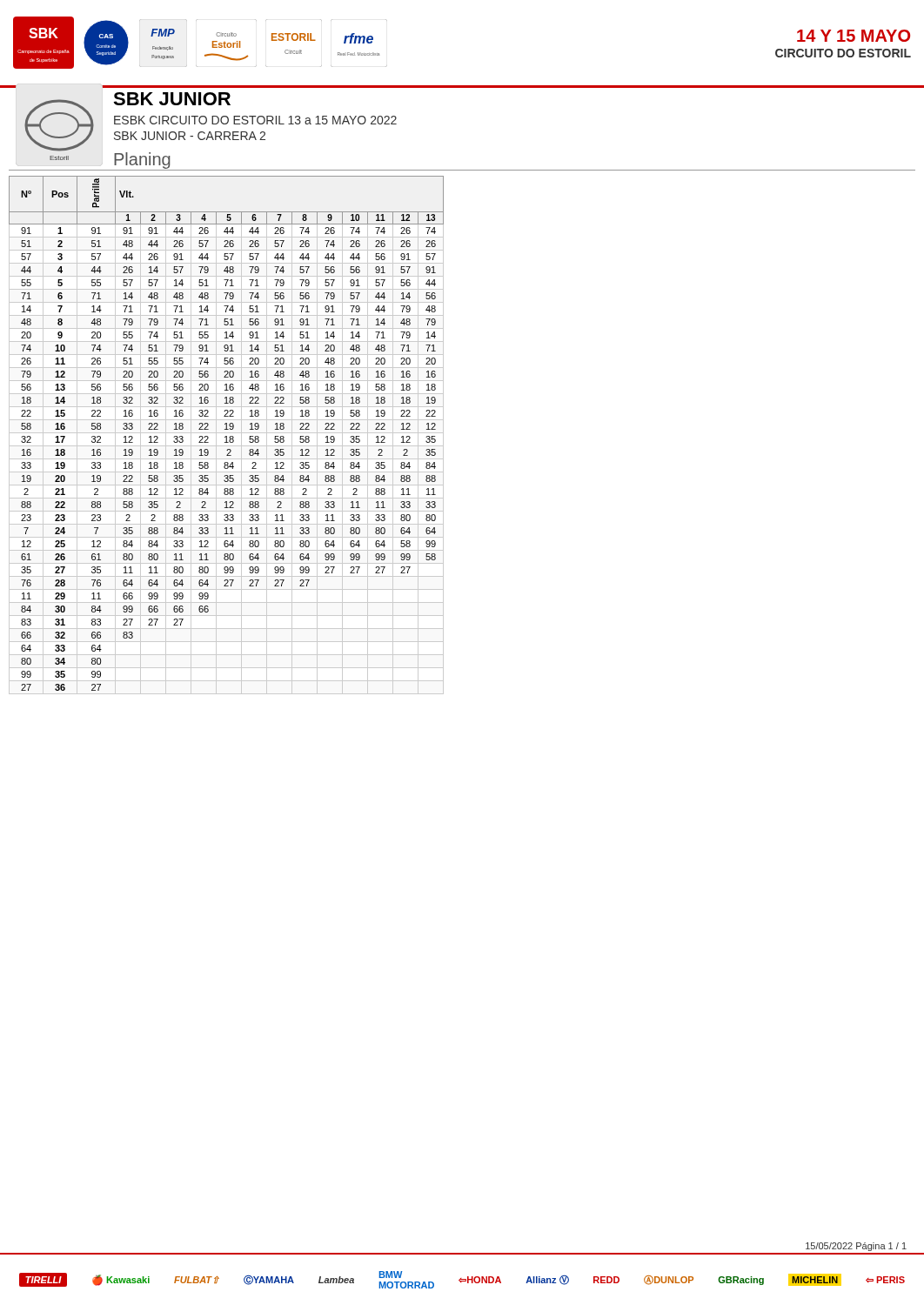The width and height of the screenshot is (924, 1305).
Task: Click on the table containing "Parrilla"
Action: (x=462, y=435)
